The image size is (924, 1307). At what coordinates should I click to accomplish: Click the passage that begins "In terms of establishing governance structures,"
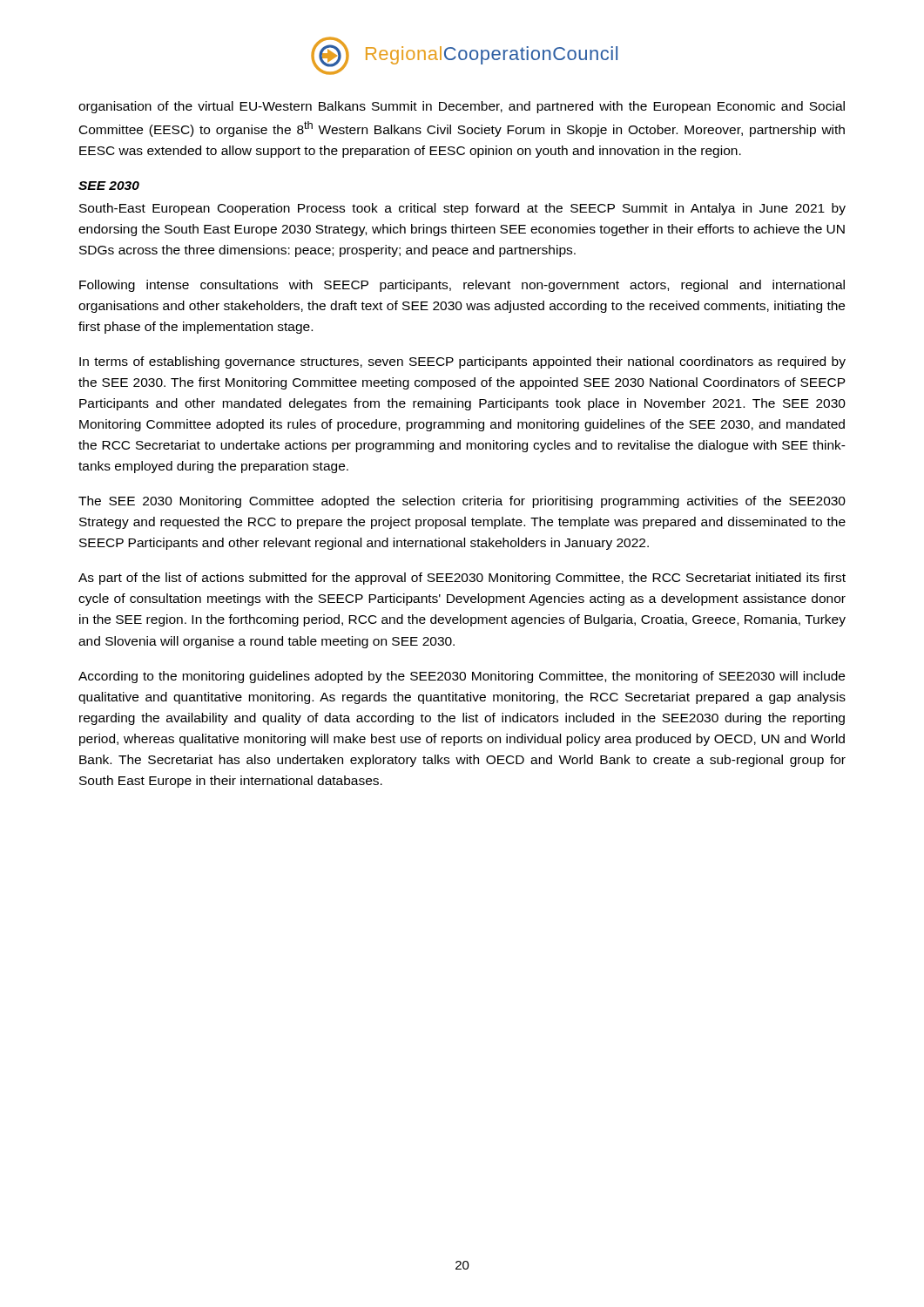point(462,414)
